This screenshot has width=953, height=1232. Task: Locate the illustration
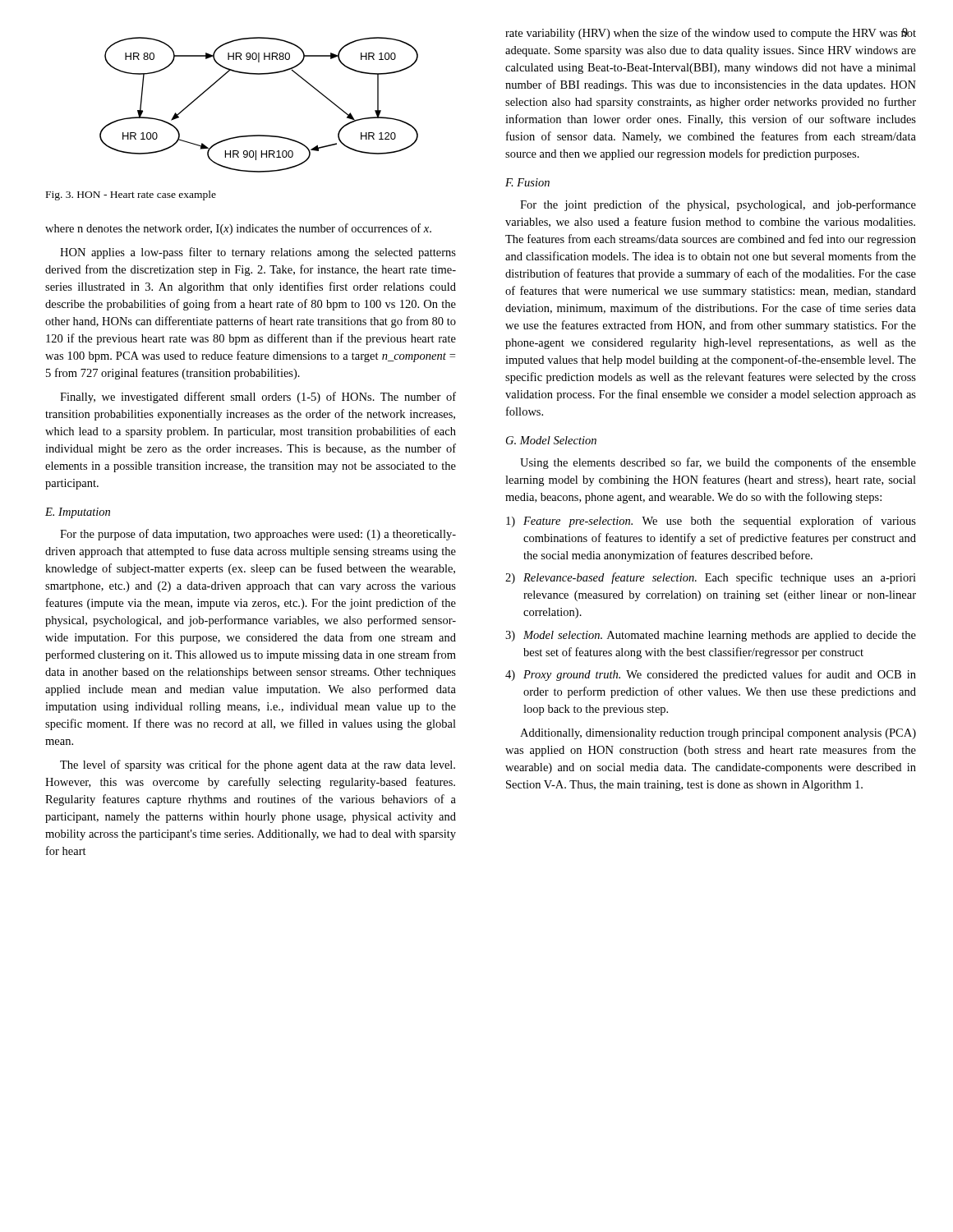(251, 103)
